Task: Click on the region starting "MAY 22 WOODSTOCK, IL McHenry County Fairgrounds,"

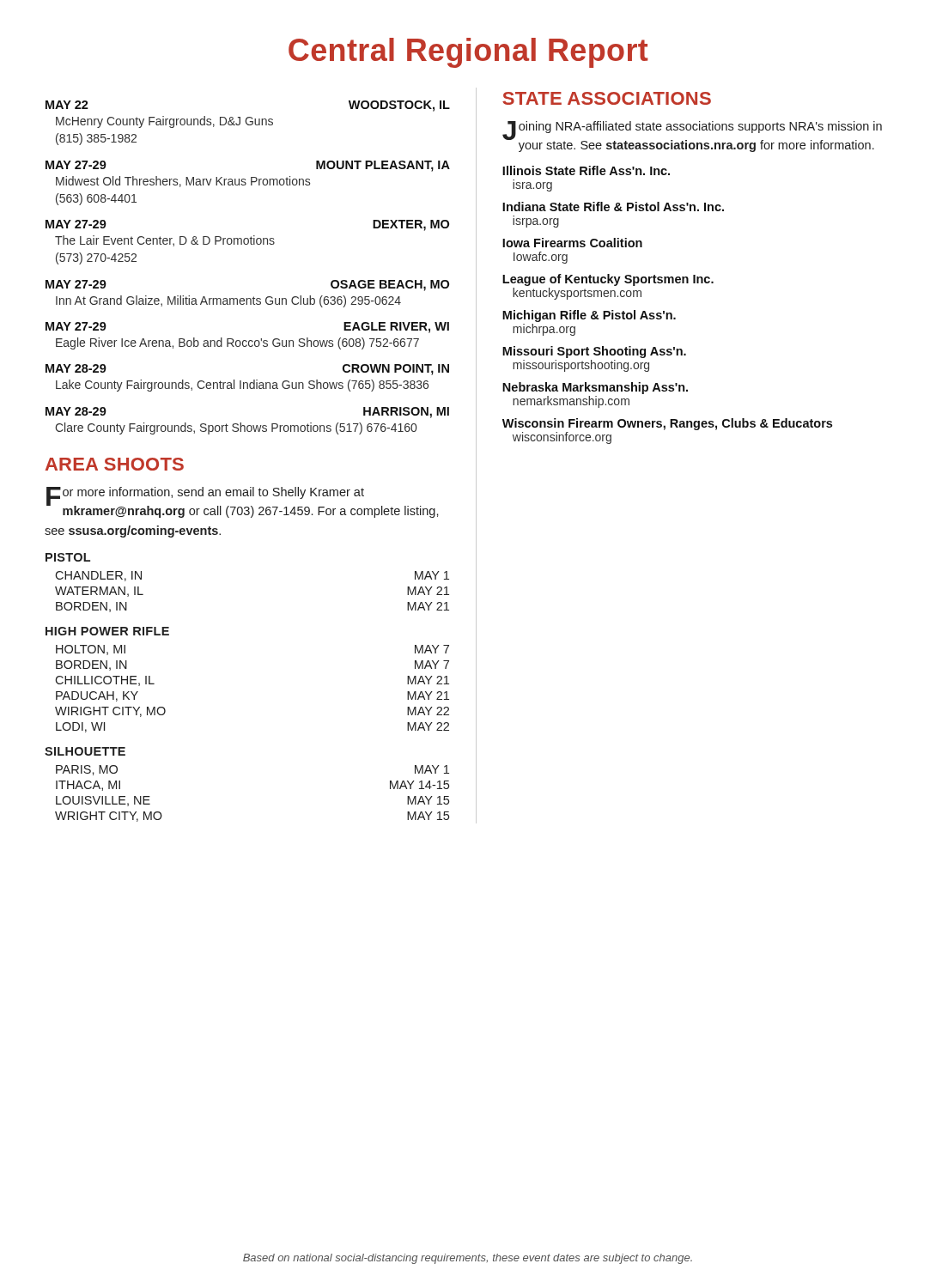Action: 247,123
